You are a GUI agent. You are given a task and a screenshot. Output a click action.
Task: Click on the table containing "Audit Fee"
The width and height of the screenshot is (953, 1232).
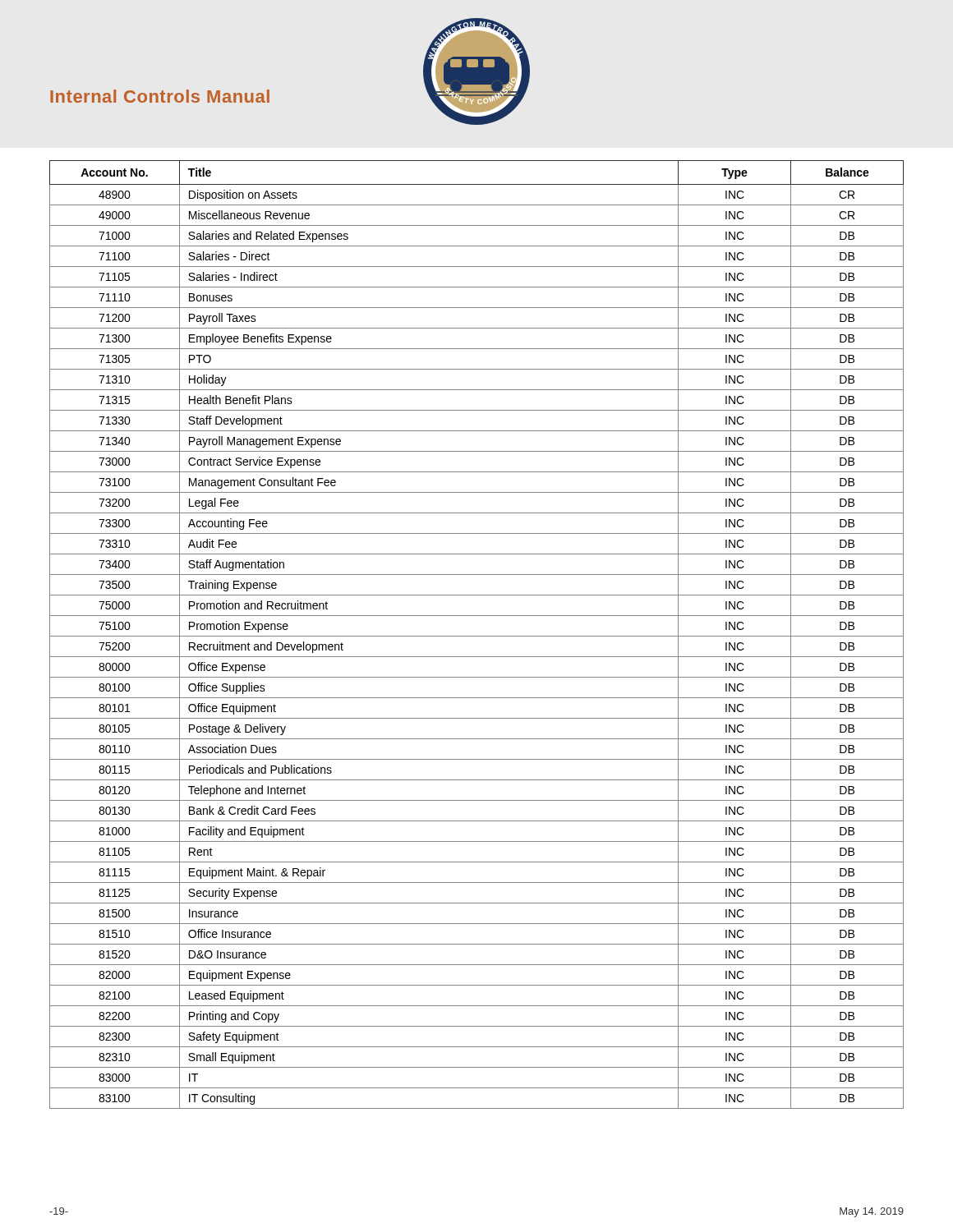click(x=476, y=634)
